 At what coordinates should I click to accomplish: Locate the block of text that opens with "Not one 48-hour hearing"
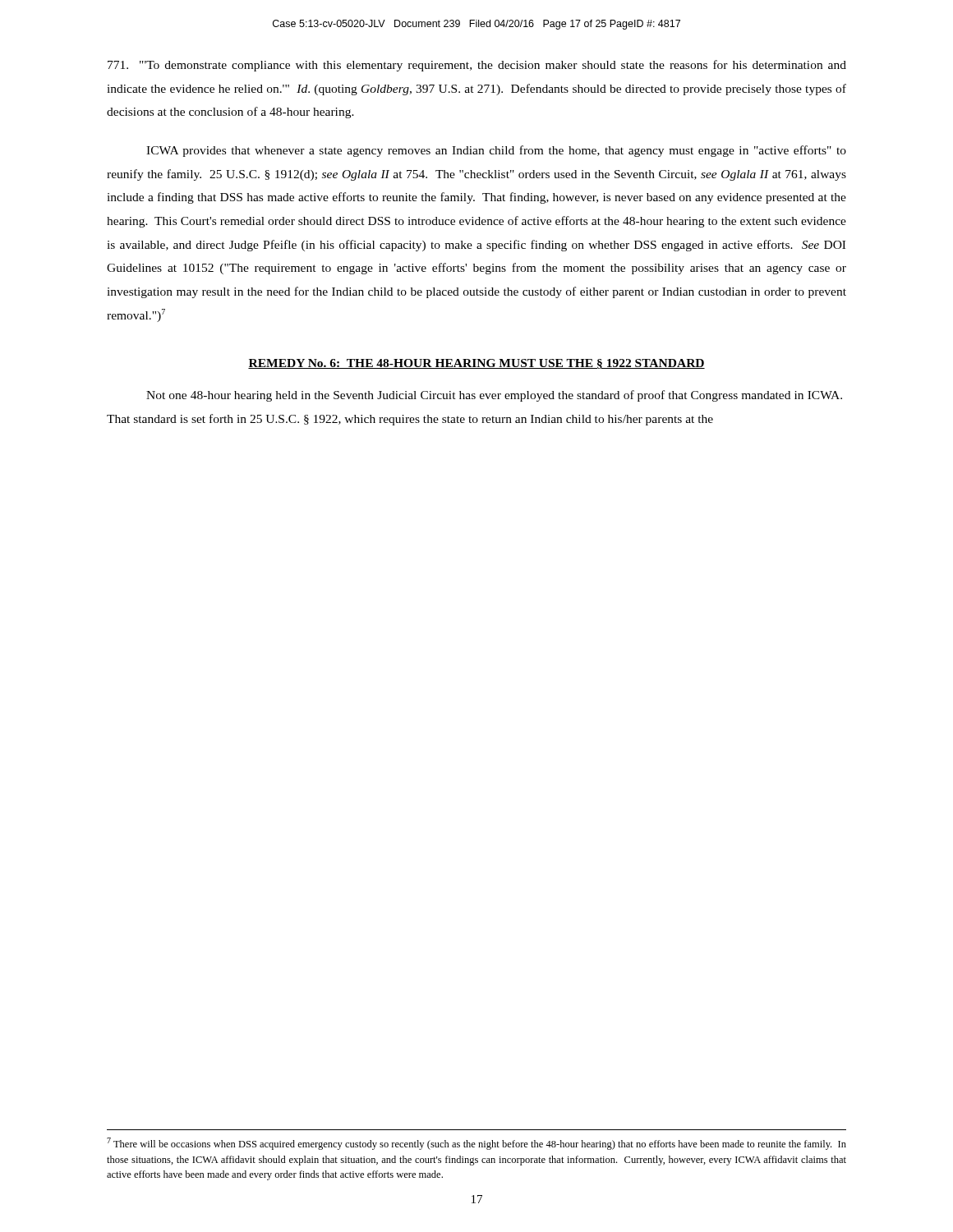pyautogui.click(x=476, y=406)
